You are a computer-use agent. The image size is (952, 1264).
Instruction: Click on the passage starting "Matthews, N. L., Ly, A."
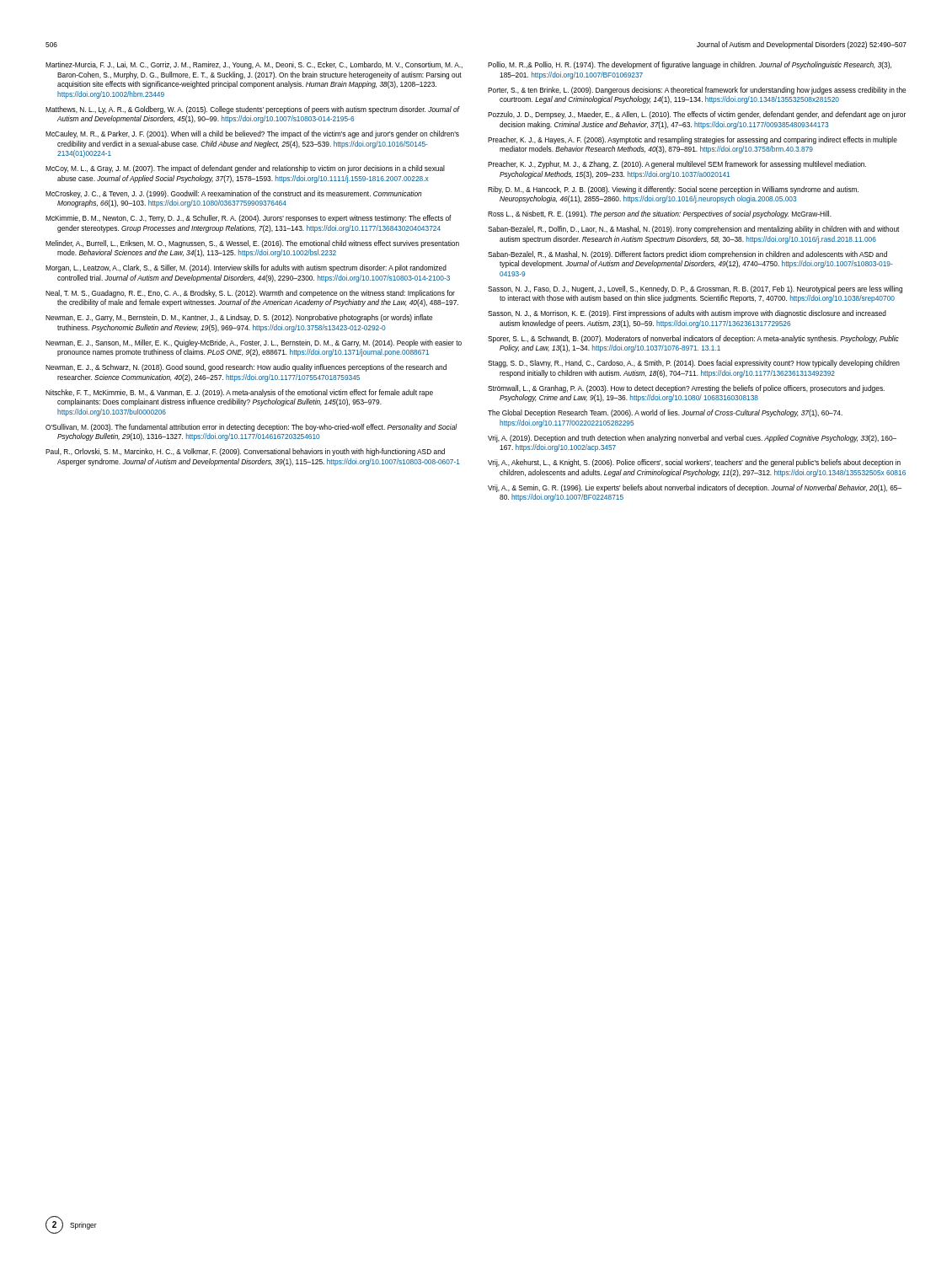click(x=252, y=114)
